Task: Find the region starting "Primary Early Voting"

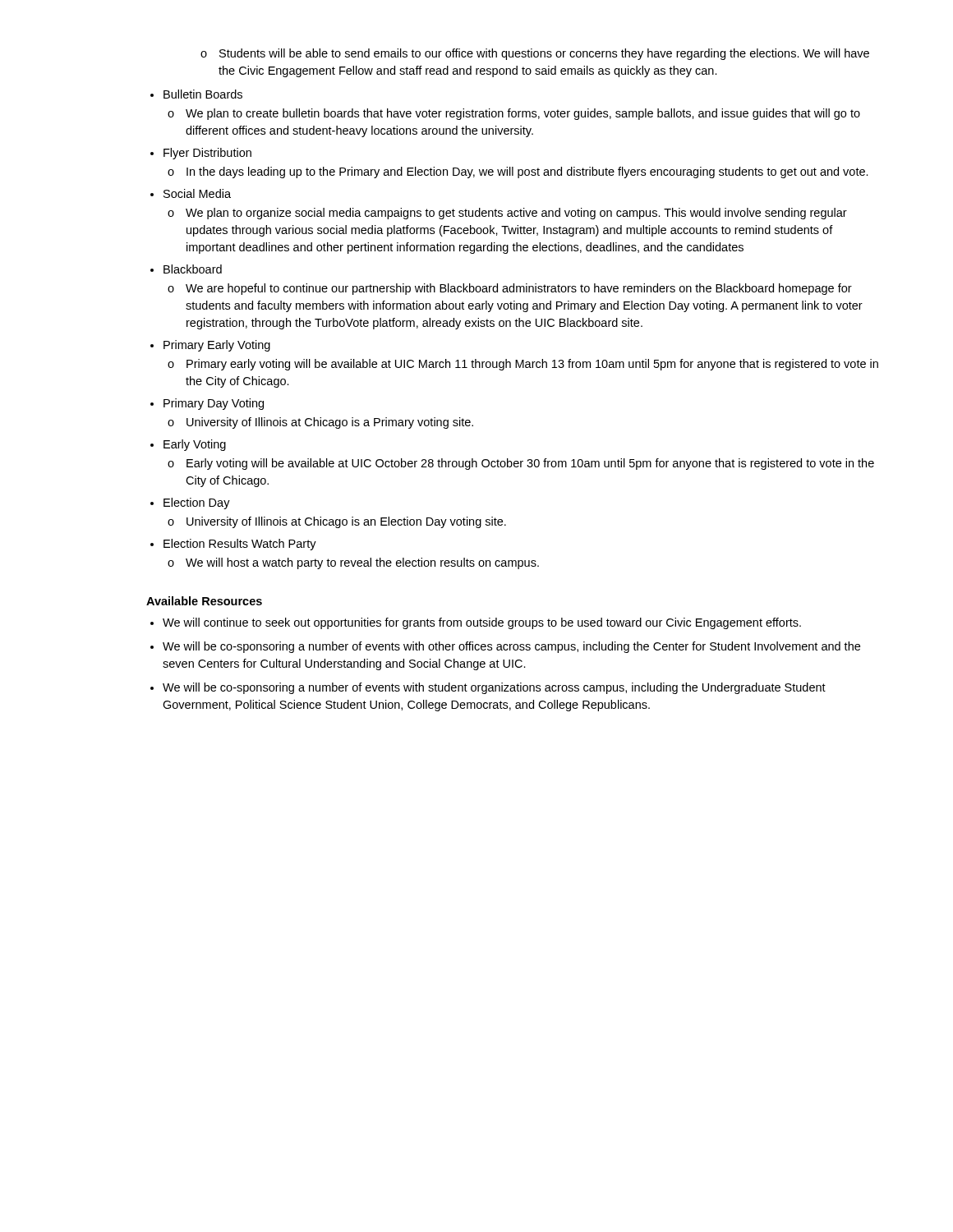Action: pyautogui.click(x=513, y=364)
